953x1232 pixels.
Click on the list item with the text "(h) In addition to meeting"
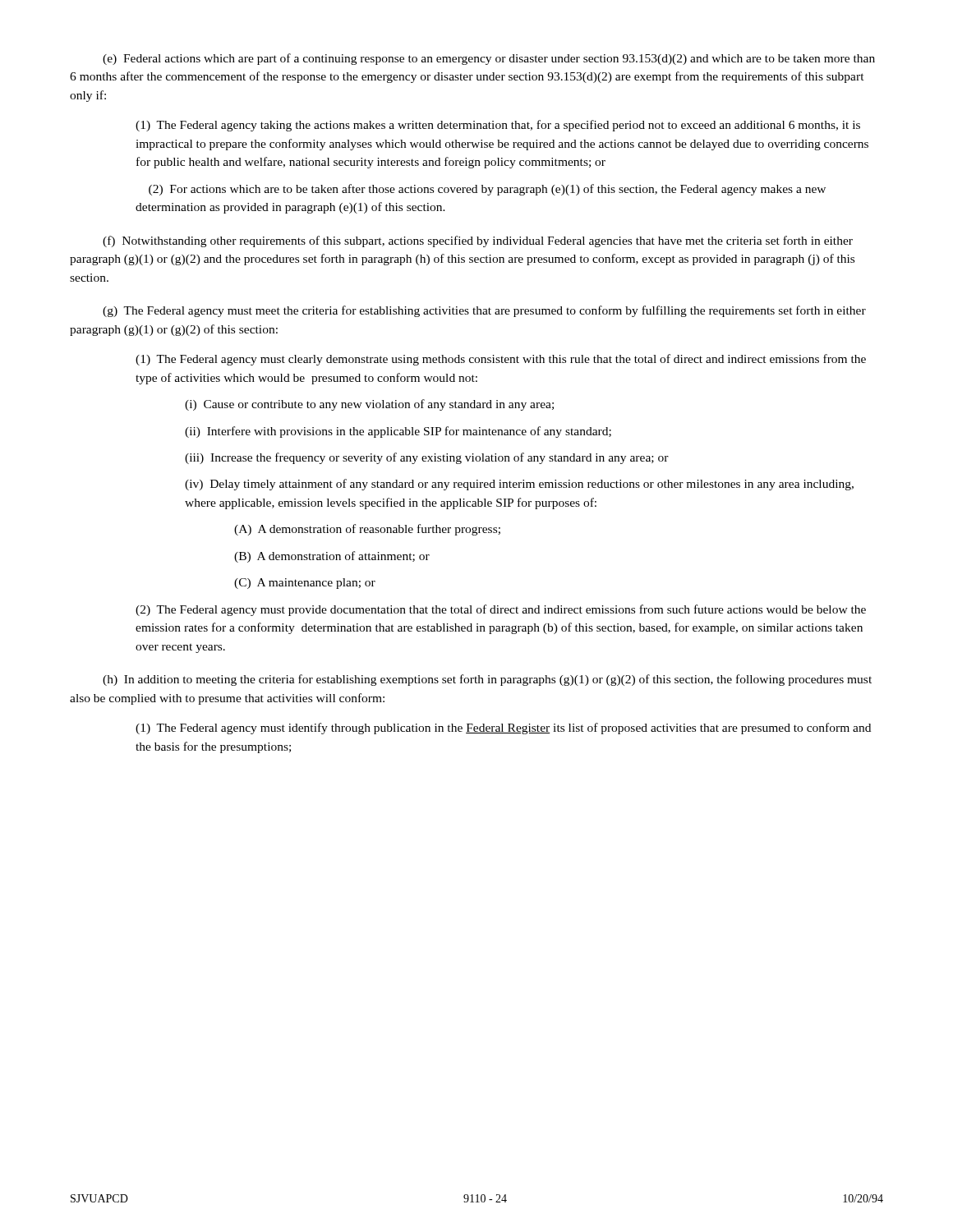[x=471, y=688]
